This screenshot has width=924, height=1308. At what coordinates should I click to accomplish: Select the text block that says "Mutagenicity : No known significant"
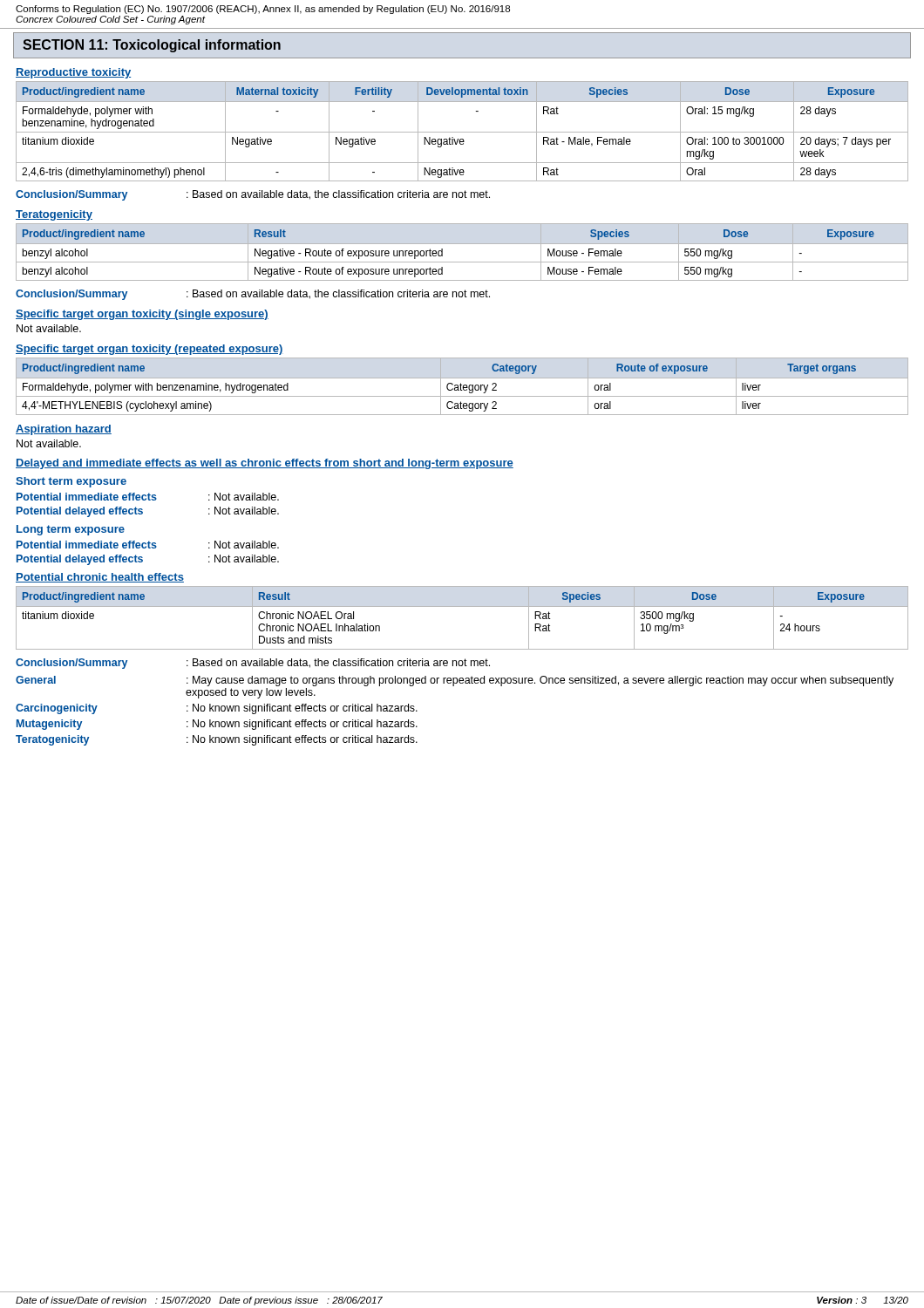click(217, 725)
